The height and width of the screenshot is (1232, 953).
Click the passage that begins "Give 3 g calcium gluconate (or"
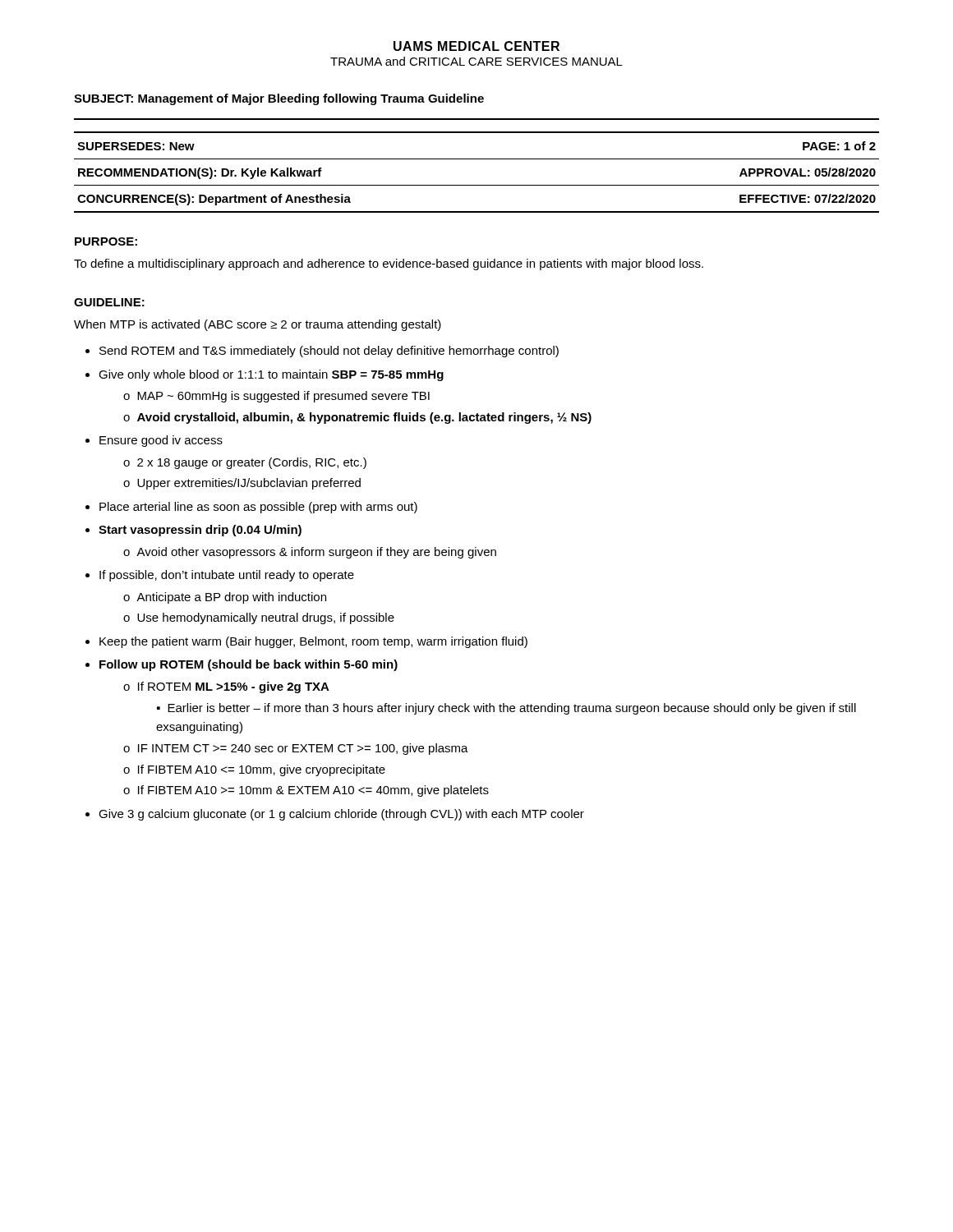coord(341,813)
